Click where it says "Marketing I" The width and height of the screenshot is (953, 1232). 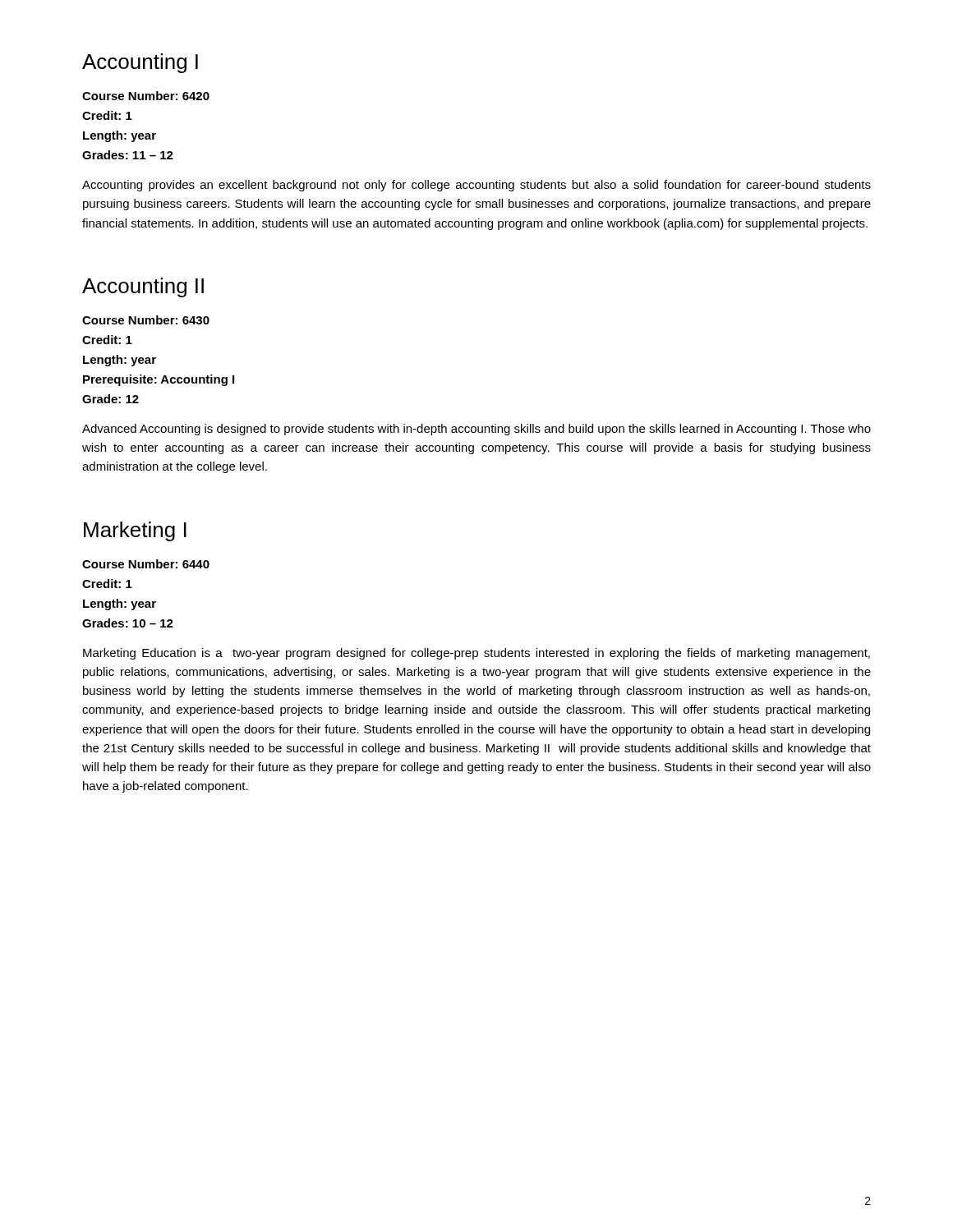tap(135, 529)
